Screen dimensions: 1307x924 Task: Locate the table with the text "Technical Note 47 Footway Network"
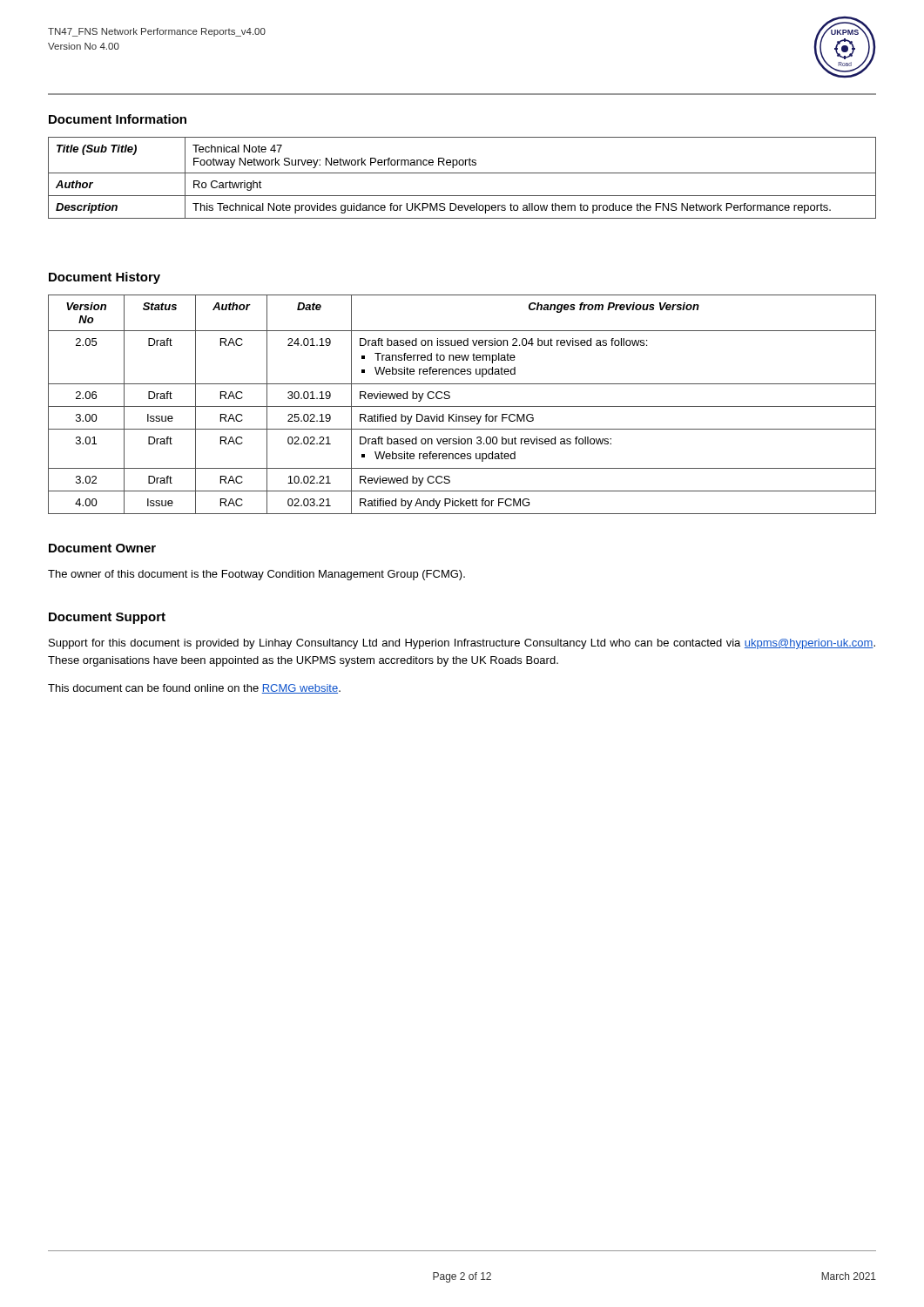pos(462,178)
